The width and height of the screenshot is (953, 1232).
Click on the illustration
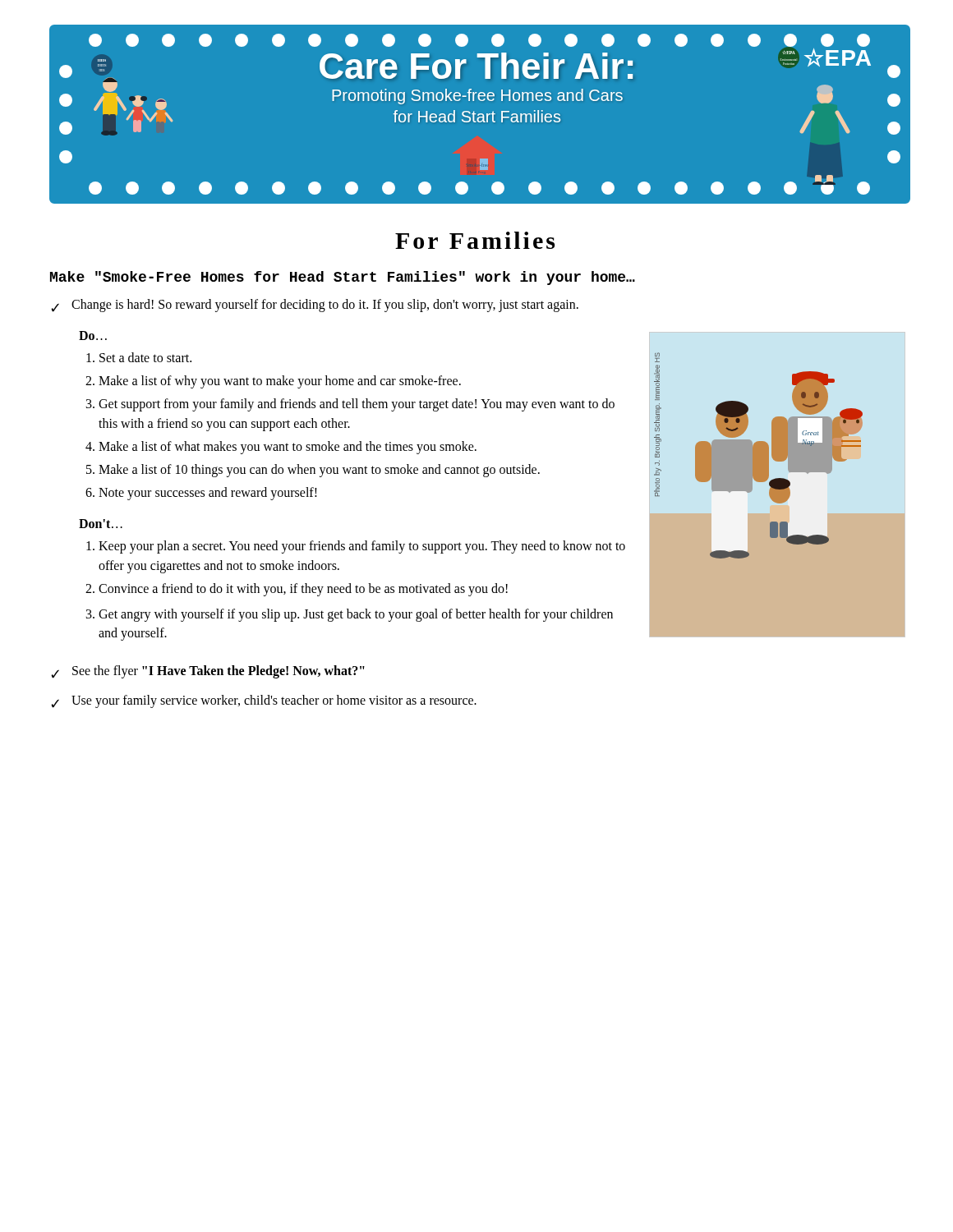pyautogui.click(x=476, y=114)
